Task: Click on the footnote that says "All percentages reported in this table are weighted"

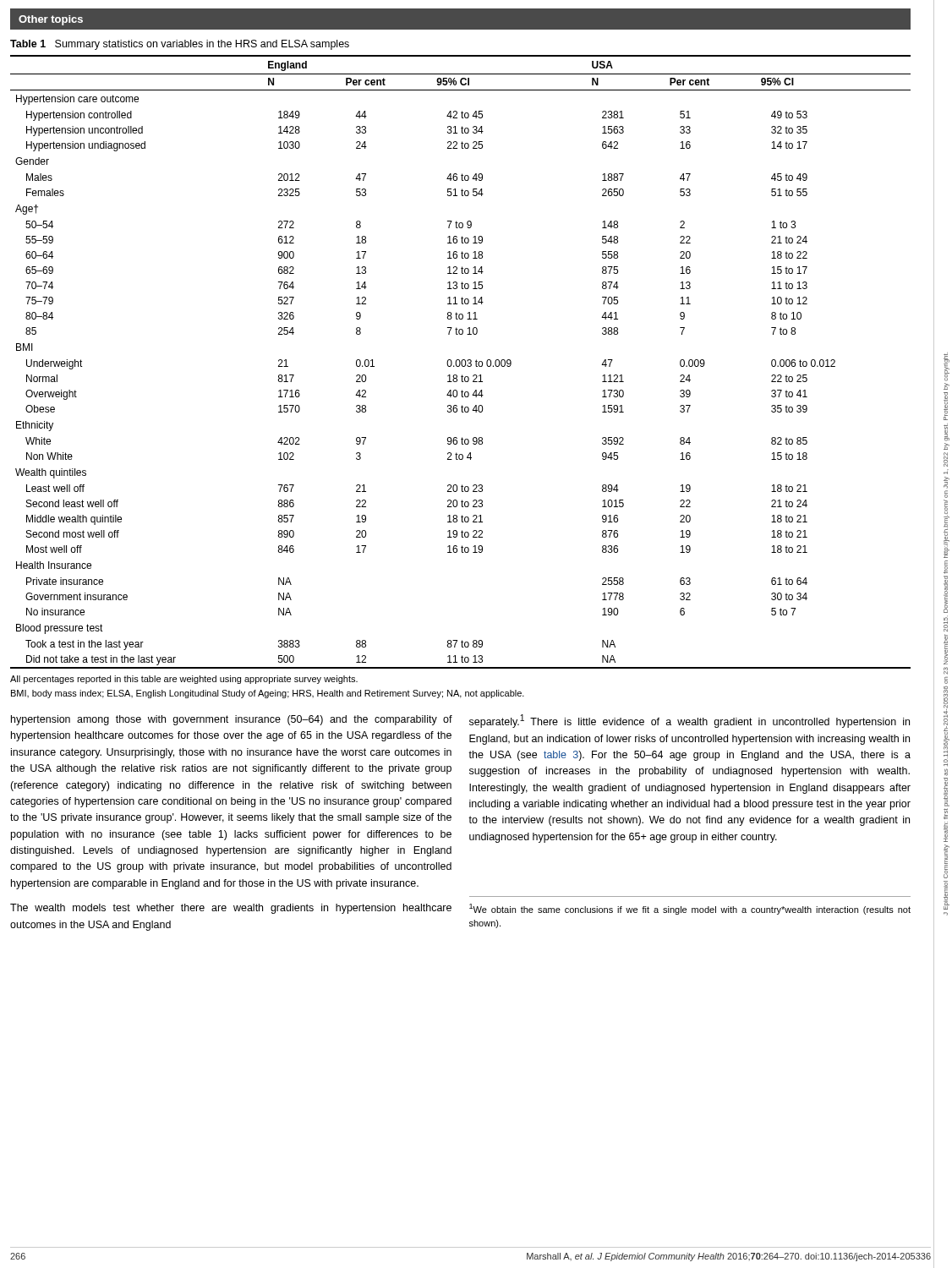Action: (267, 686)
